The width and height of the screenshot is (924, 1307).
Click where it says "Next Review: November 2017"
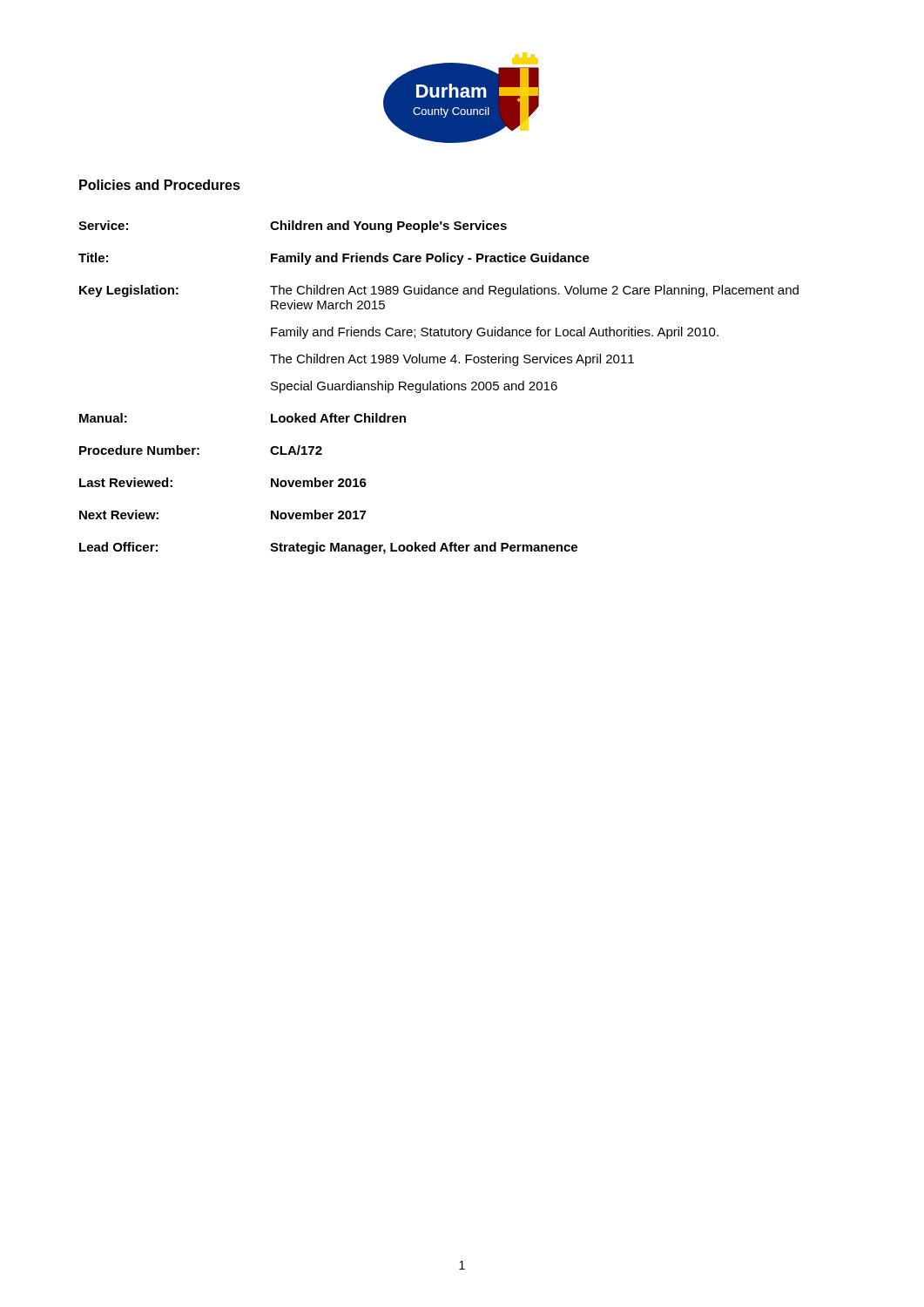[115, 515]
